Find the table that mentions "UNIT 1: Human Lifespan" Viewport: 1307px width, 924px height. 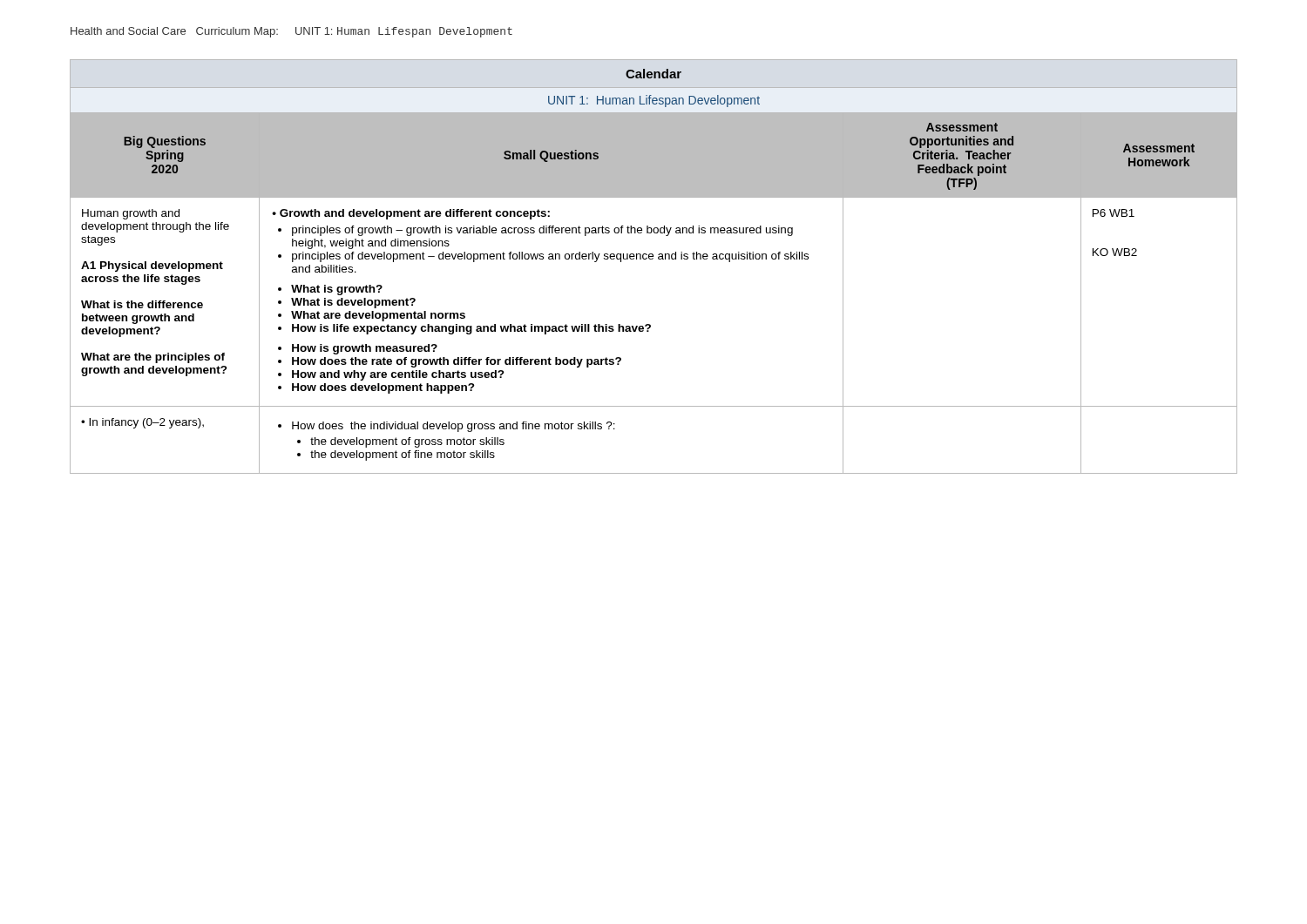pyautogui.click(x=654, y=266)
